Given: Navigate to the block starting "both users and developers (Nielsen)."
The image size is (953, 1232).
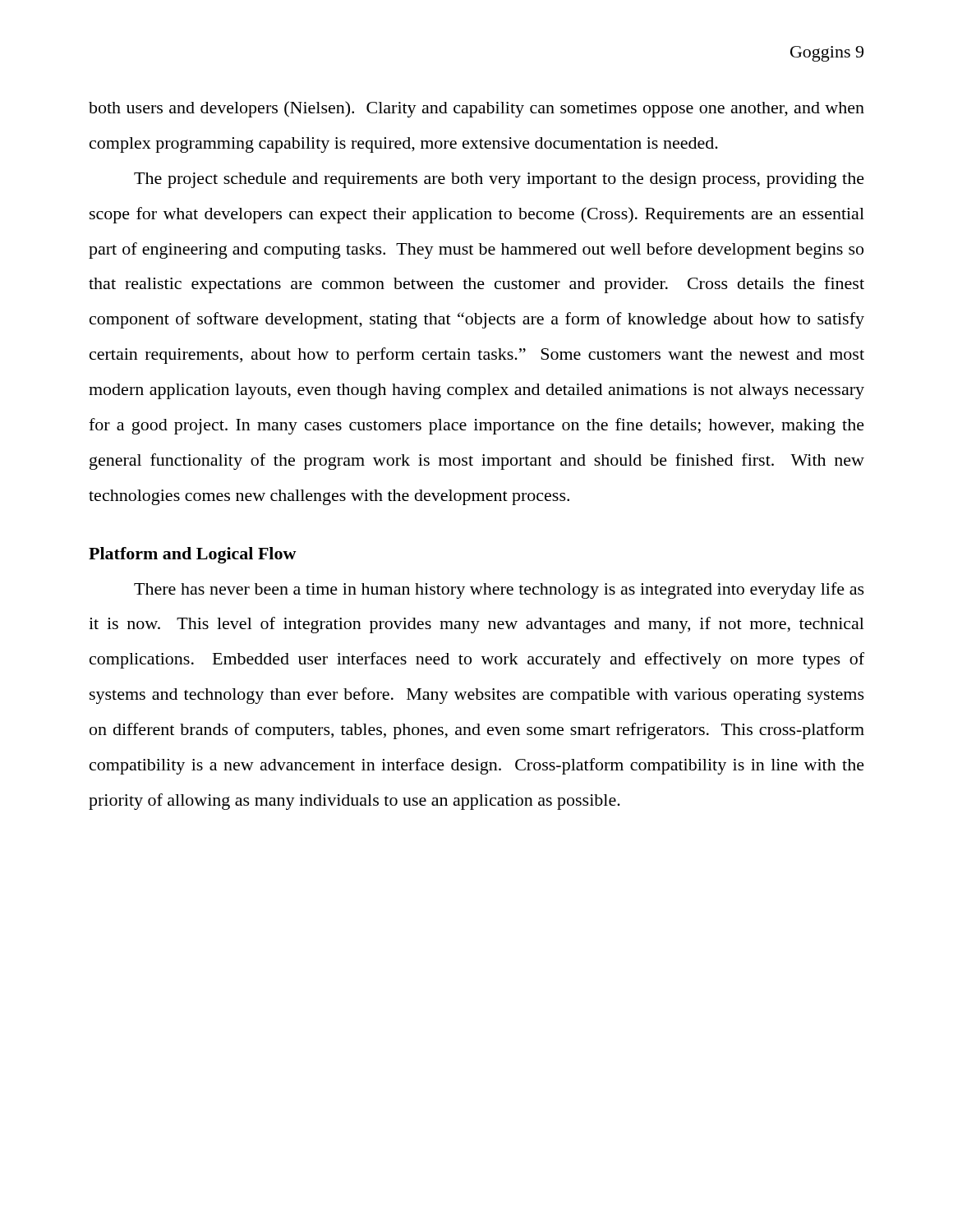Looking at the screenshot, I should (476, 126).
